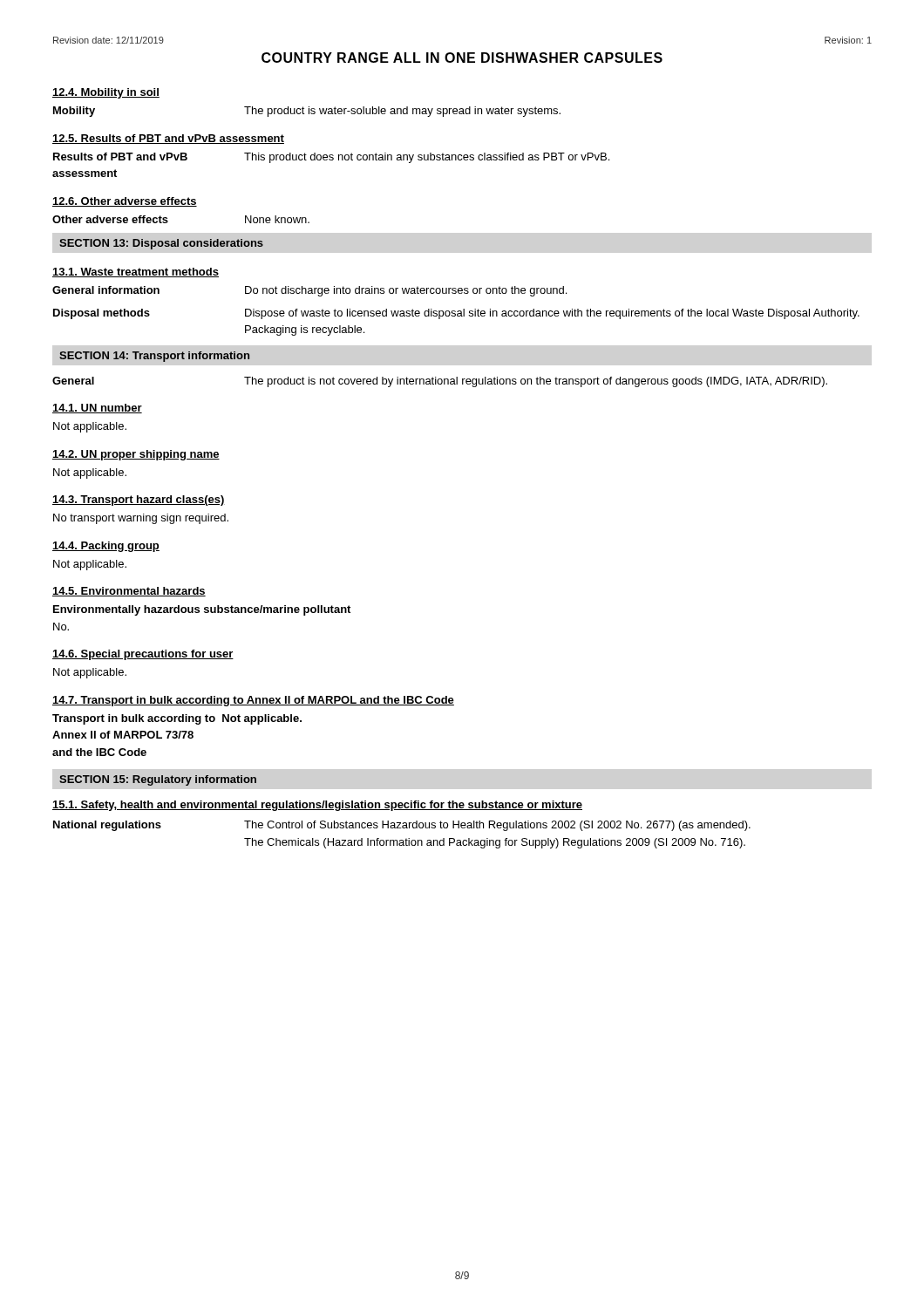Point to the region starting "Other adverse effects None known."

120,218
